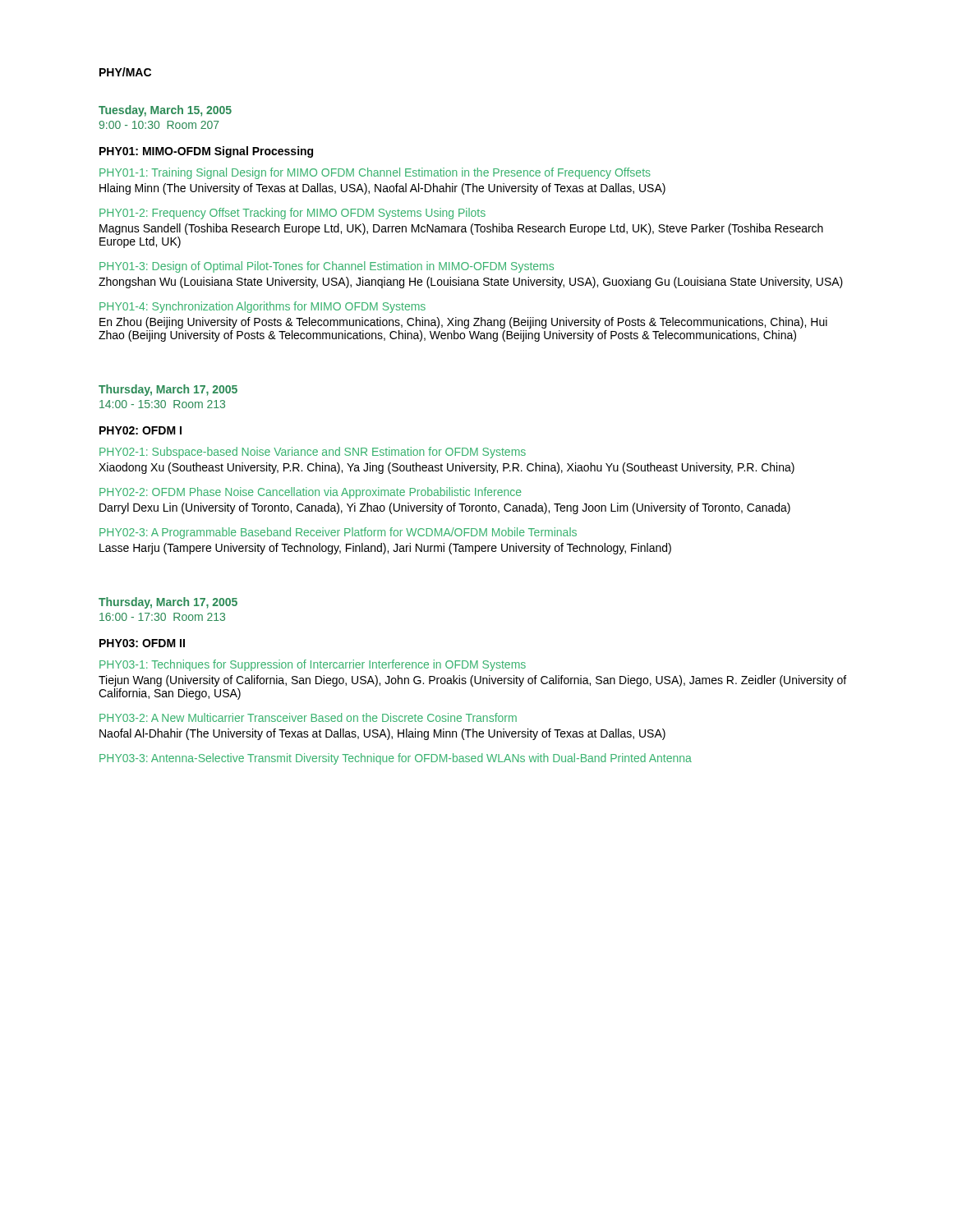The height and width of the screenshot is (1232, 953).
Task: Find the block on this page that starts "PHY02-1: Subspace-based Noise Variance and SNR"
Action: coord(312,452)
